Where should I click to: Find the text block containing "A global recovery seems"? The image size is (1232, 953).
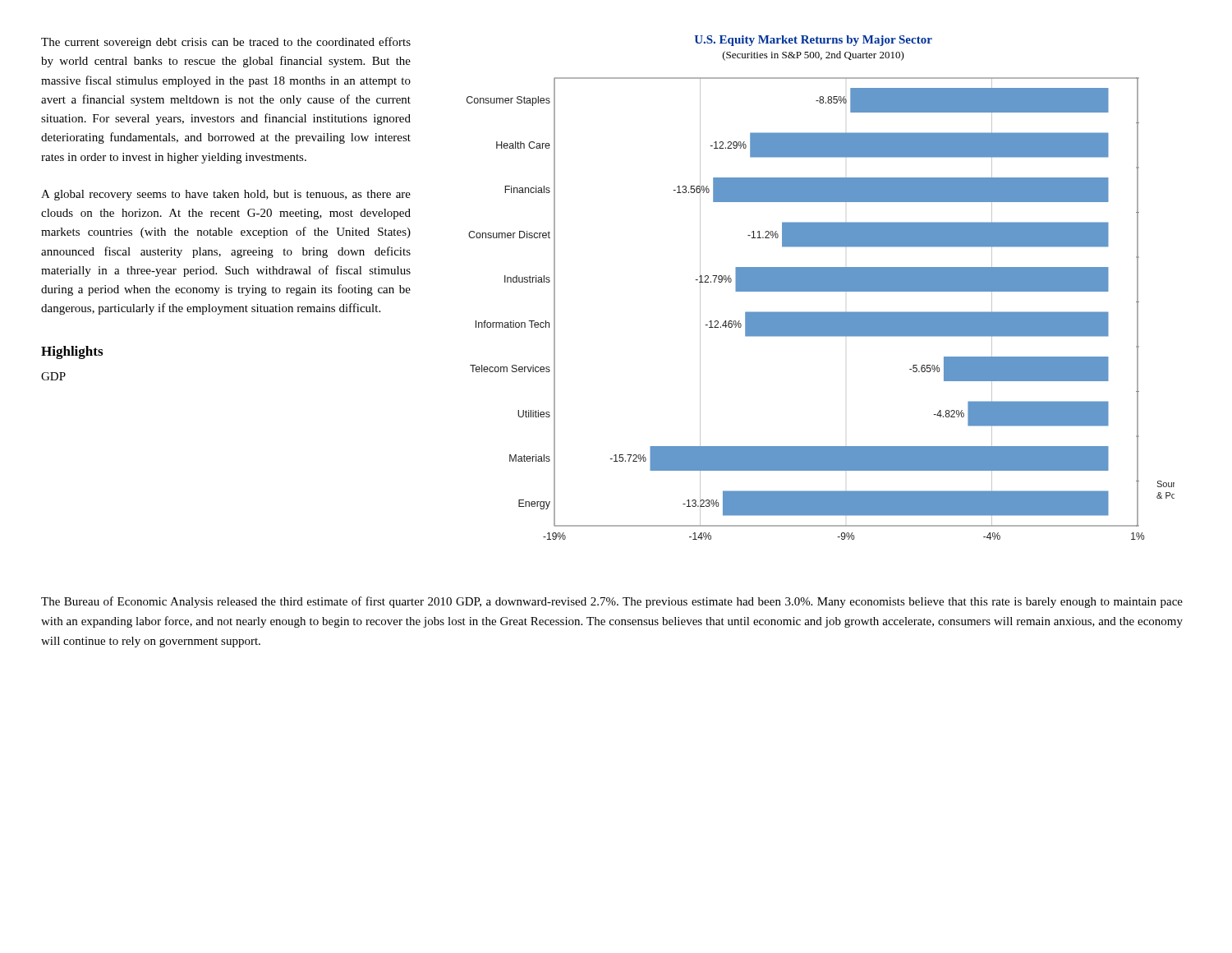(x=226, y=251)
